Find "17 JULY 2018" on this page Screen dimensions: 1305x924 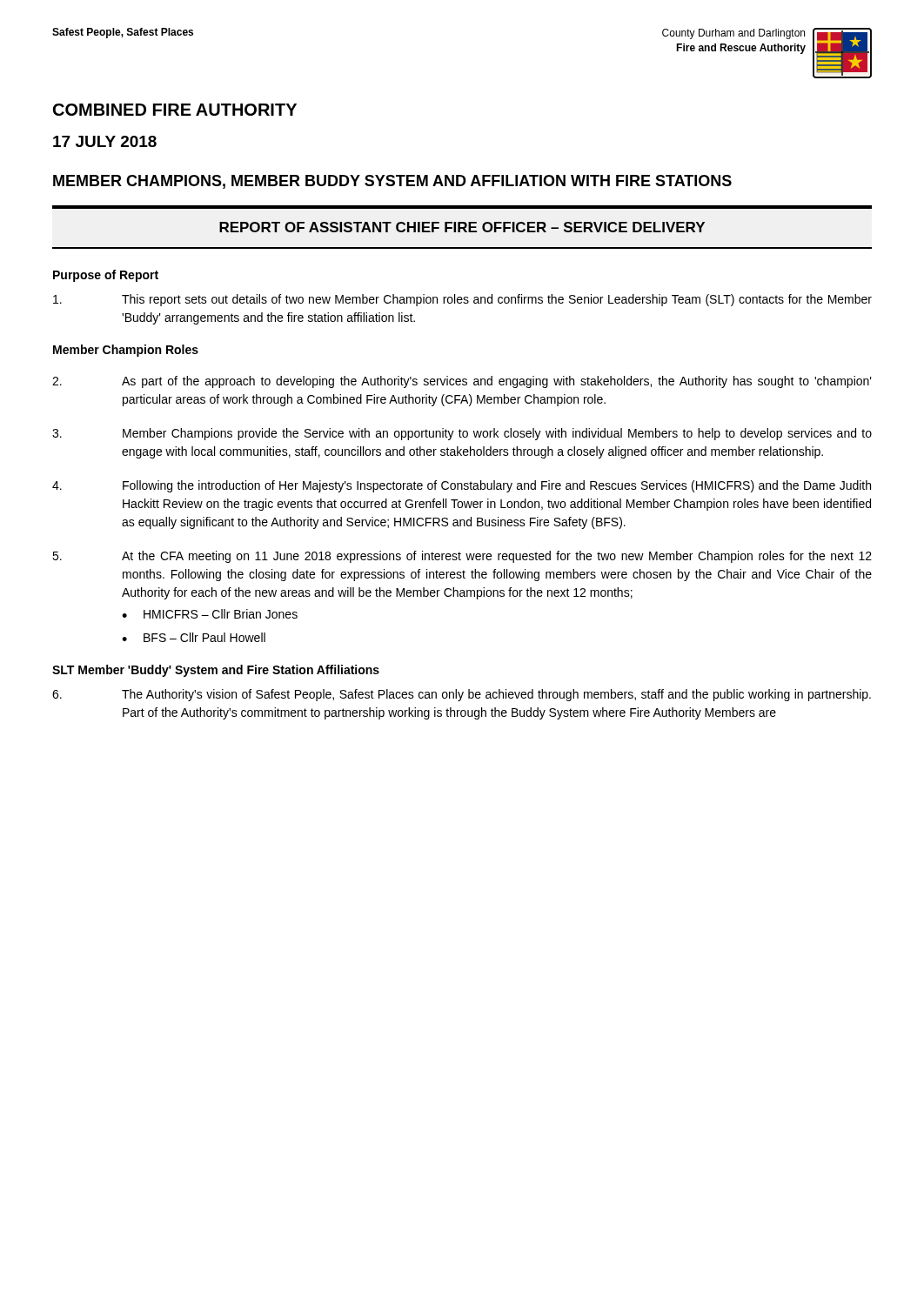point(105,141)
